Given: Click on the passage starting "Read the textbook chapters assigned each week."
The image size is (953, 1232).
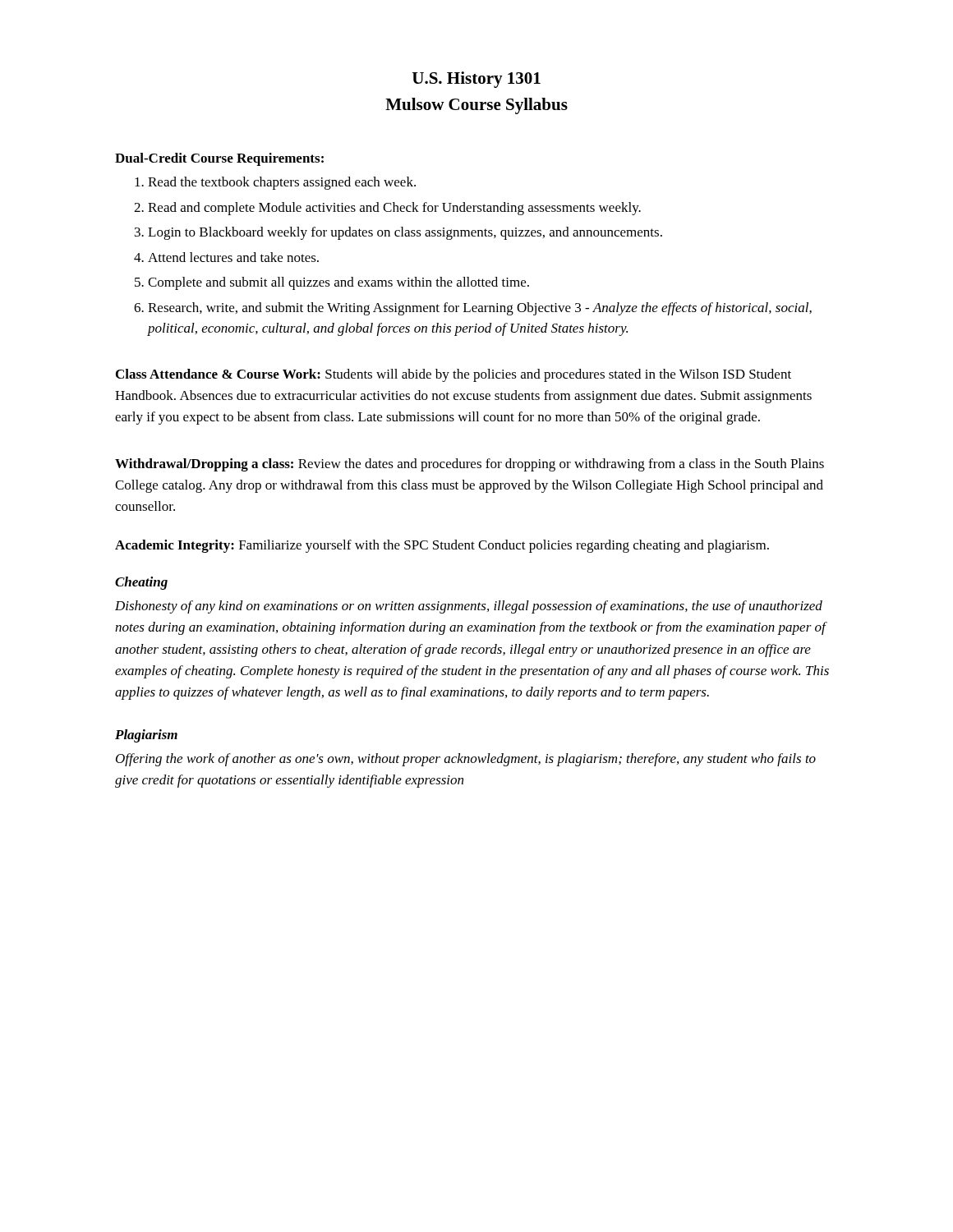Looking at the screenshot, I should click(x=282, y=183).
